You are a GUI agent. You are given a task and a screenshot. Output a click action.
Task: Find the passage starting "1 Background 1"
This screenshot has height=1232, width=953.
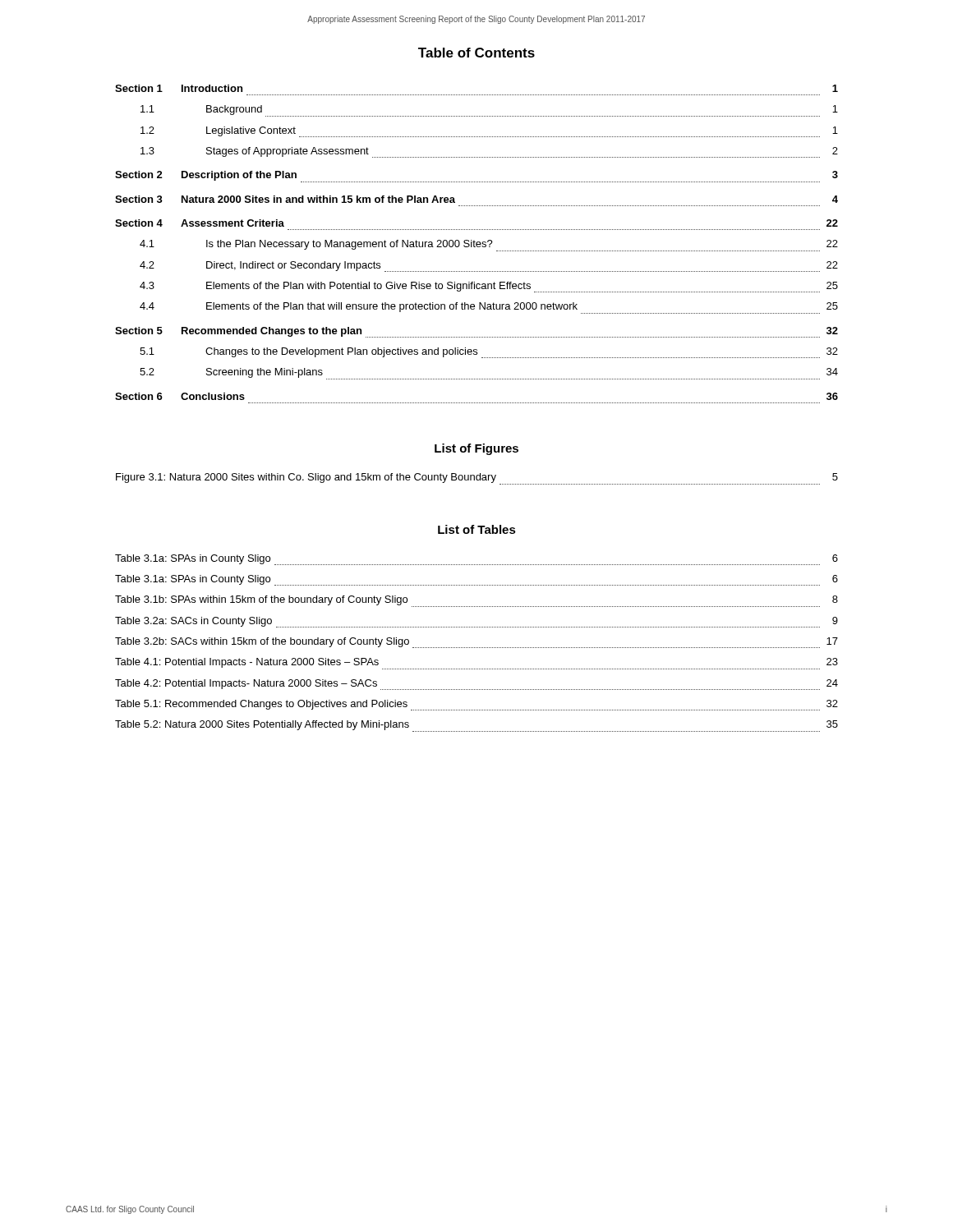pyautogui.click(x=476, y=109)
